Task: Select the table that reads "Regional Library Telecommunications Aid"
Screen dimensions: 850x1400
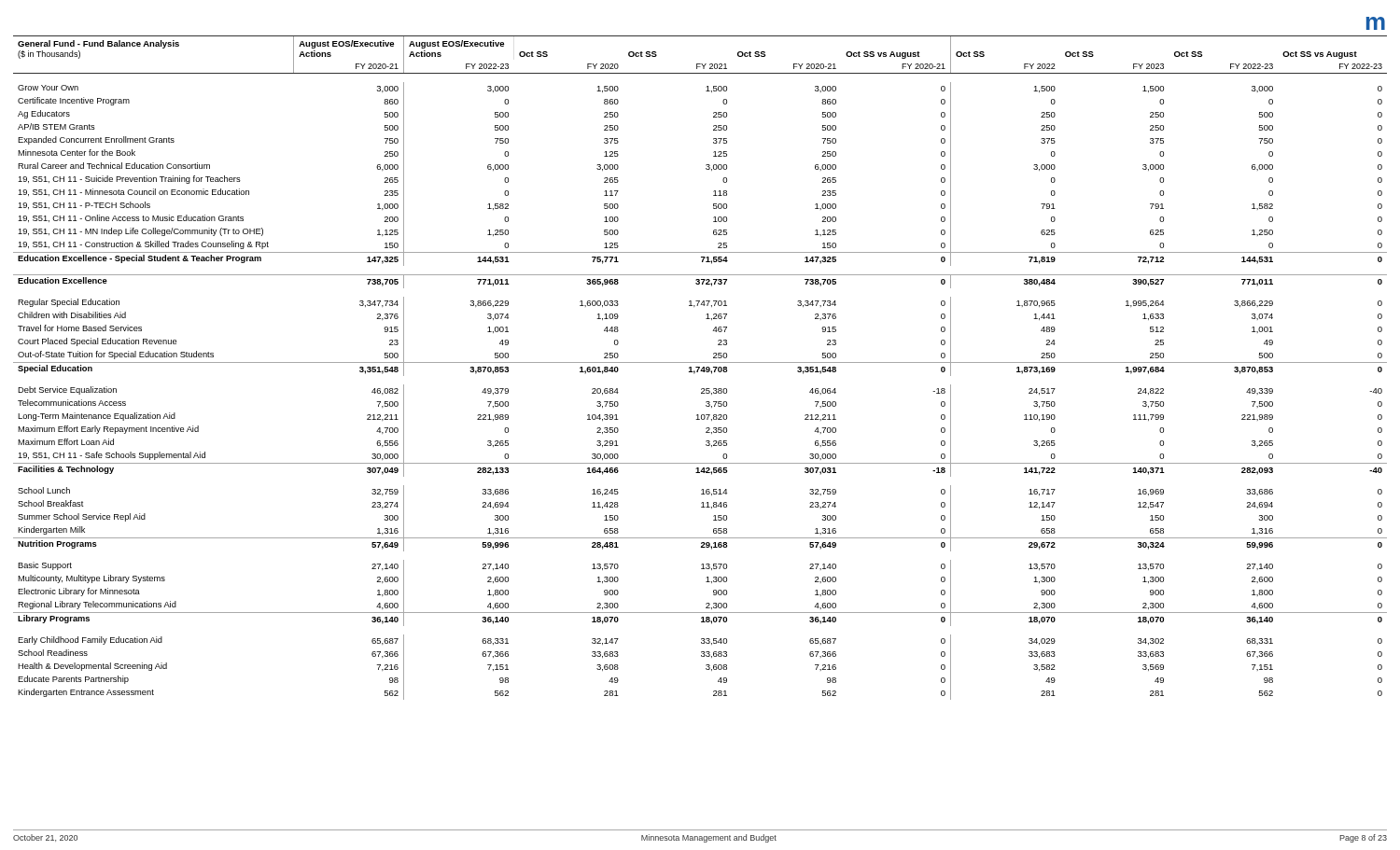Action: (700, 367)
